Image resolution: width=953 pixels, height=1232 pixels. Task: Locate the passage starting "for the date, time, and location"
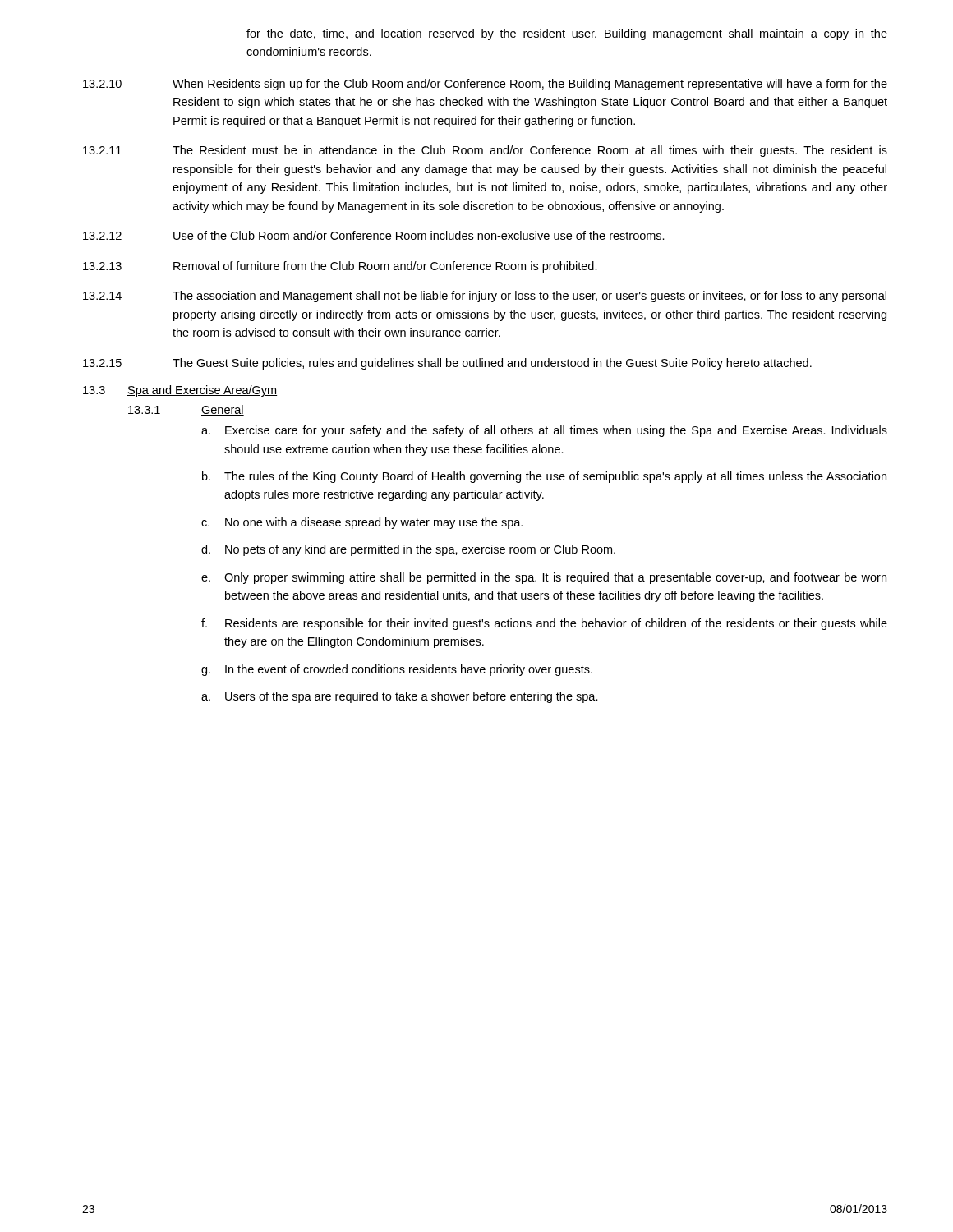567,43
